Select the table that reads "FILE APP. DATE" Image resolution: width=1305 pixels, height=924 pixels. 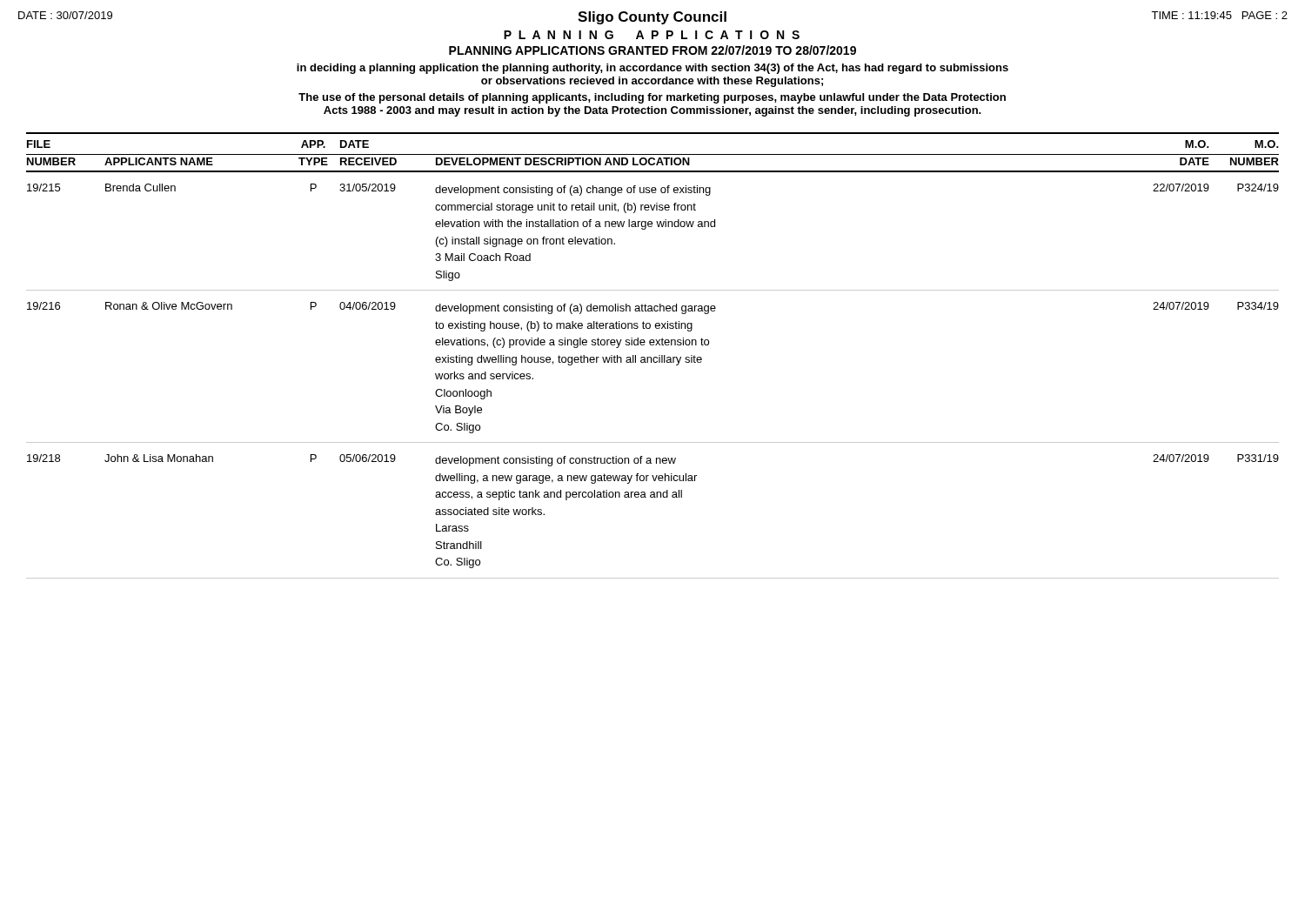(652, 355)
